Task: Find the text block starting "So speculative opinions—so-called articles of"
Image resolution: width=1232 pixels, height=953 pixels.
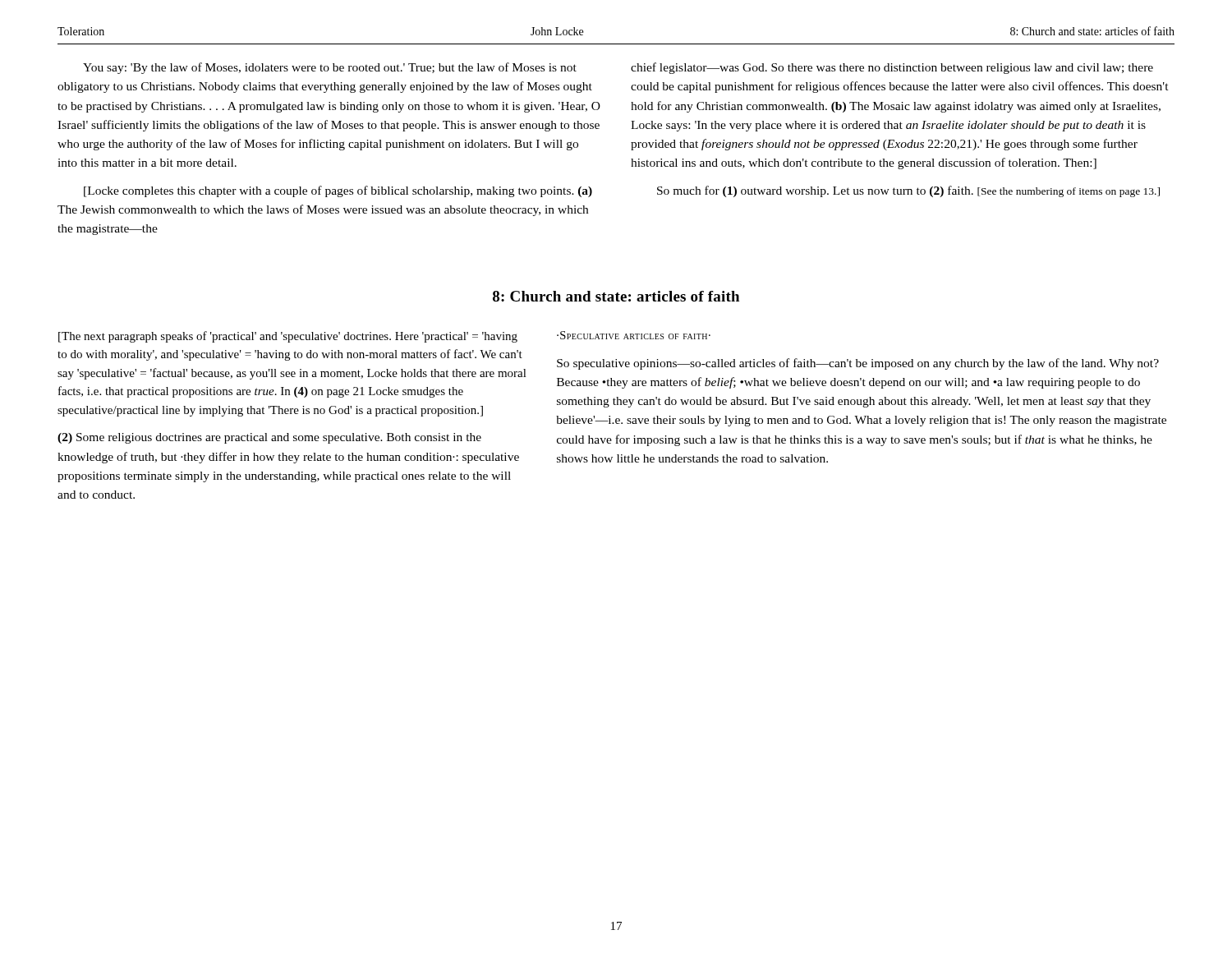Action: click(865, 410)
